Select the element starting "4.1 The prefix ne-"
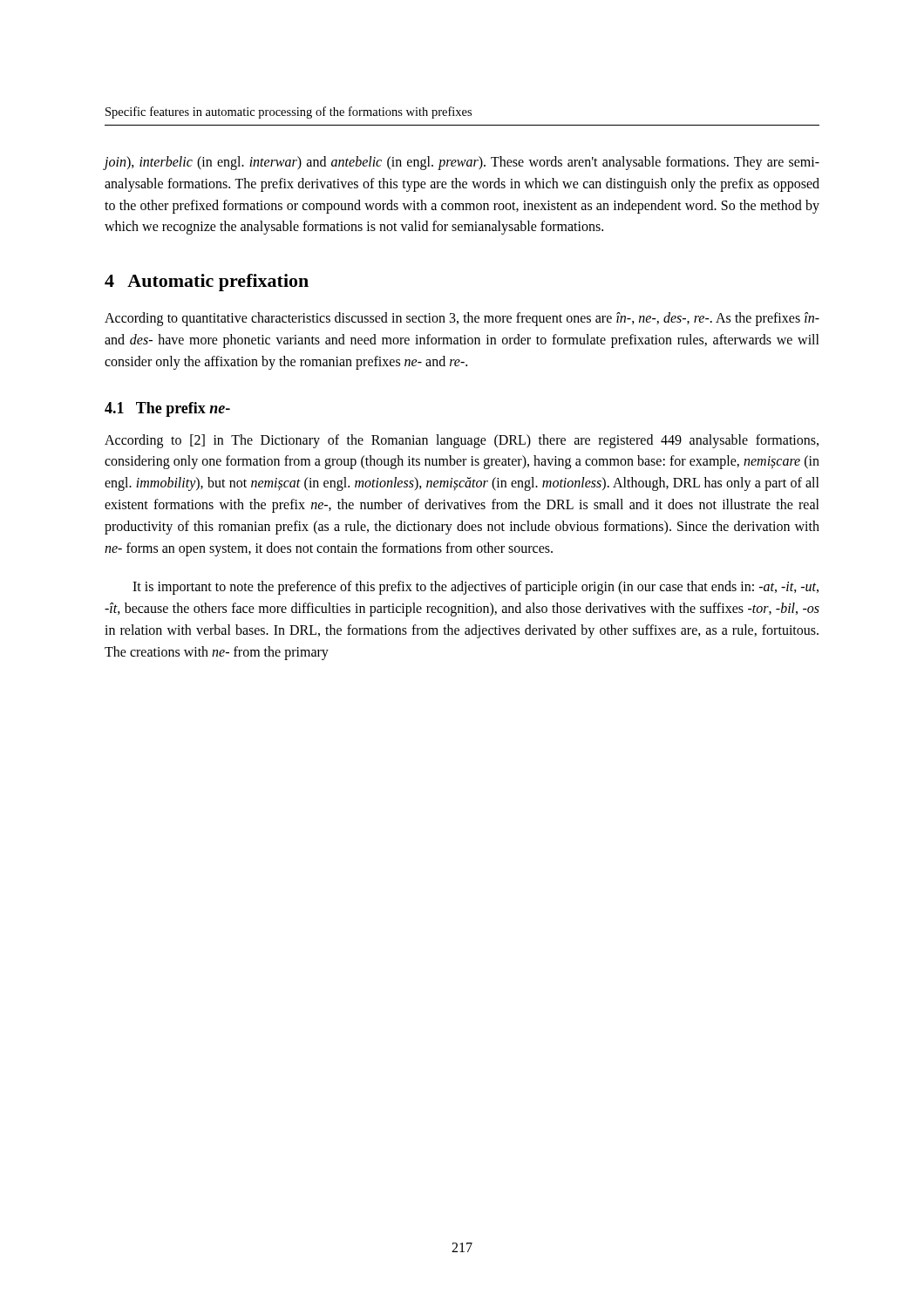The width and height of the screenshot is (924, 1308). pyautogui.click(x=168, y=408)
